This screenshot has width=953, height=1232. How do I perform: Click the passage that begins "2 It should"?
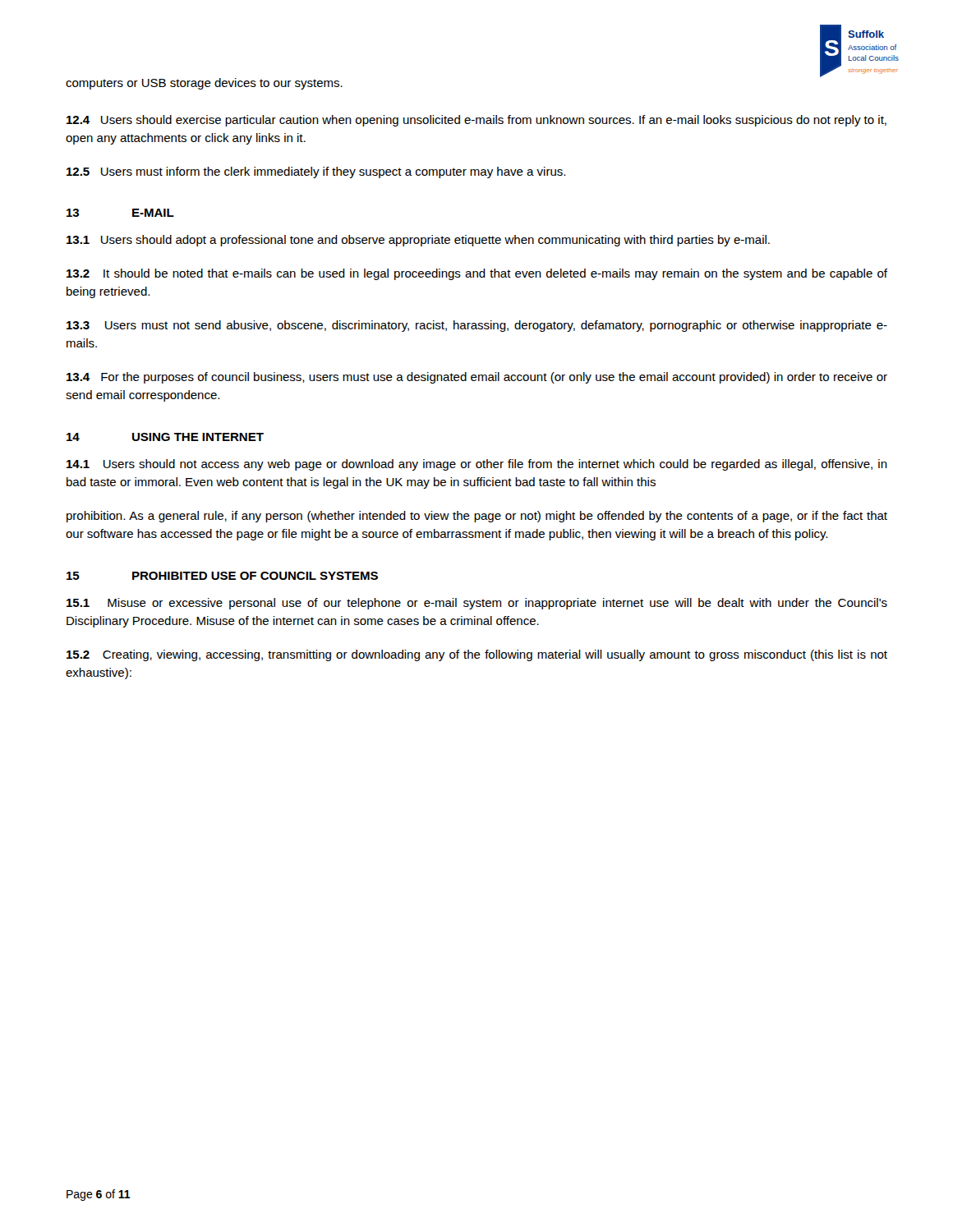click(476, 282)
